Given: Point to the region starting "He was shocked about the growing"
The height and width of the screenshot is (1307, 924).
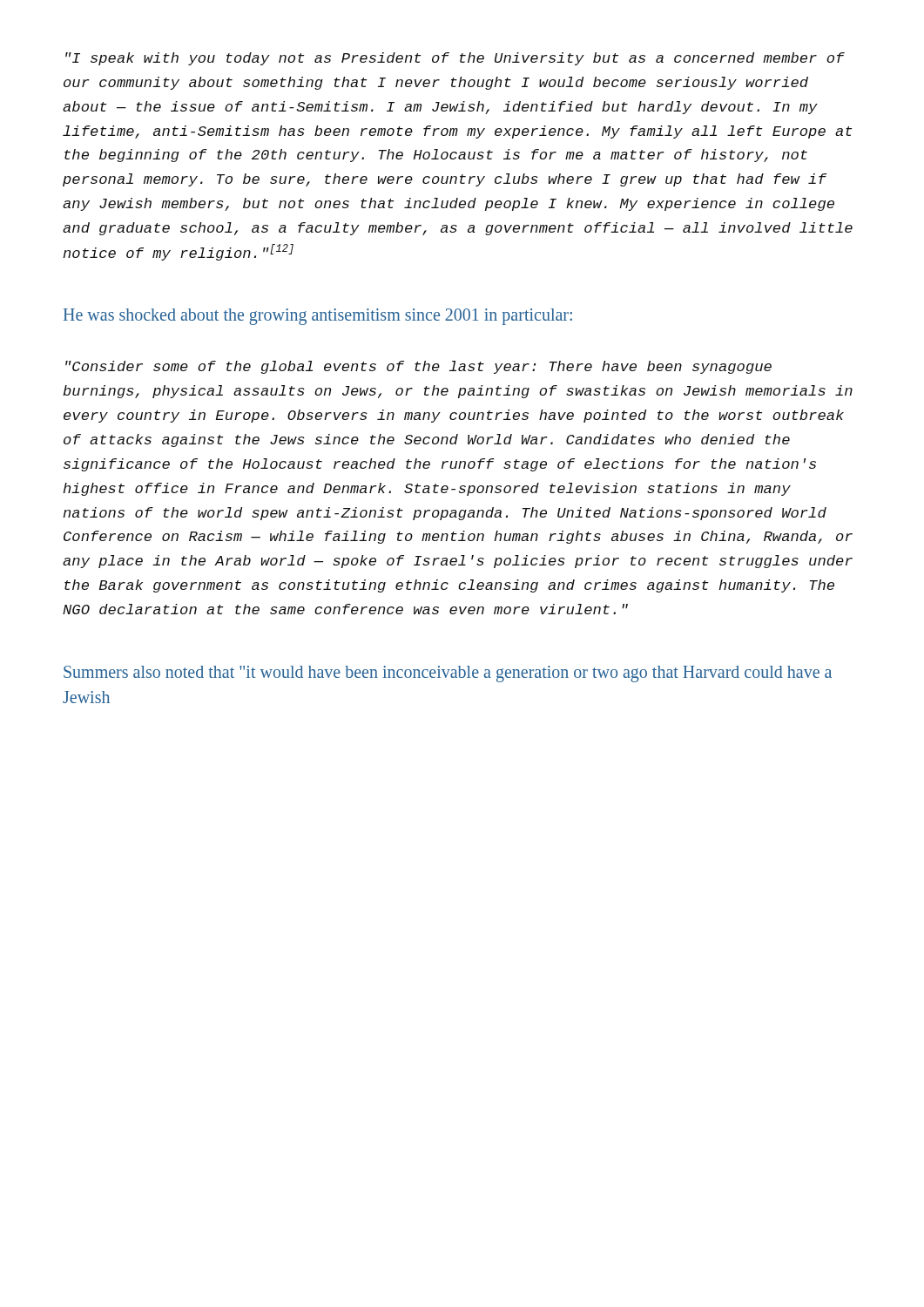Looking at the screenshot, I should (x=318, y=315).
